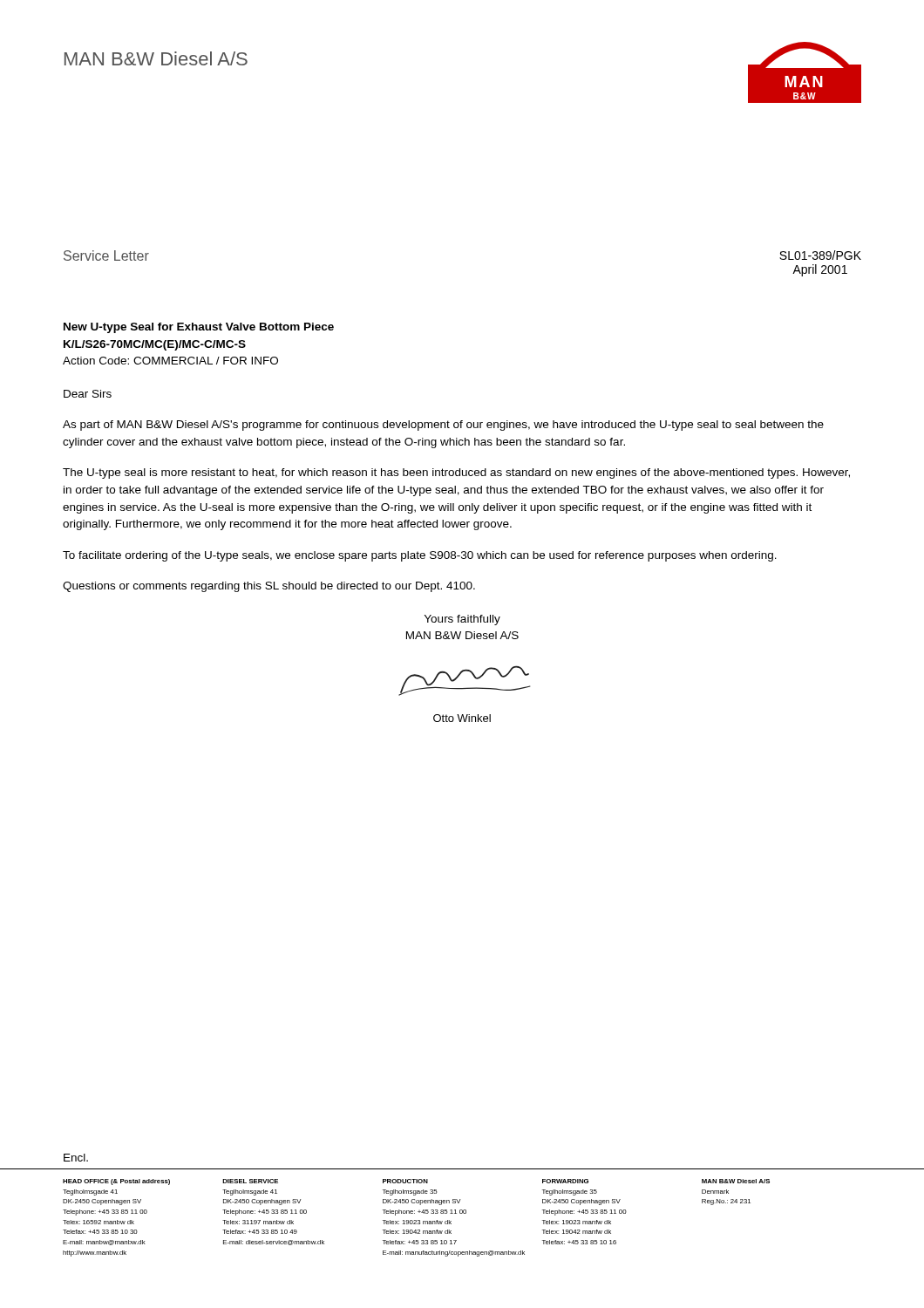Select the text block that reads "The U-type seal is more resistant to heat,"
This screenshot has height=1308, width=924.
(x=462, y=498)
